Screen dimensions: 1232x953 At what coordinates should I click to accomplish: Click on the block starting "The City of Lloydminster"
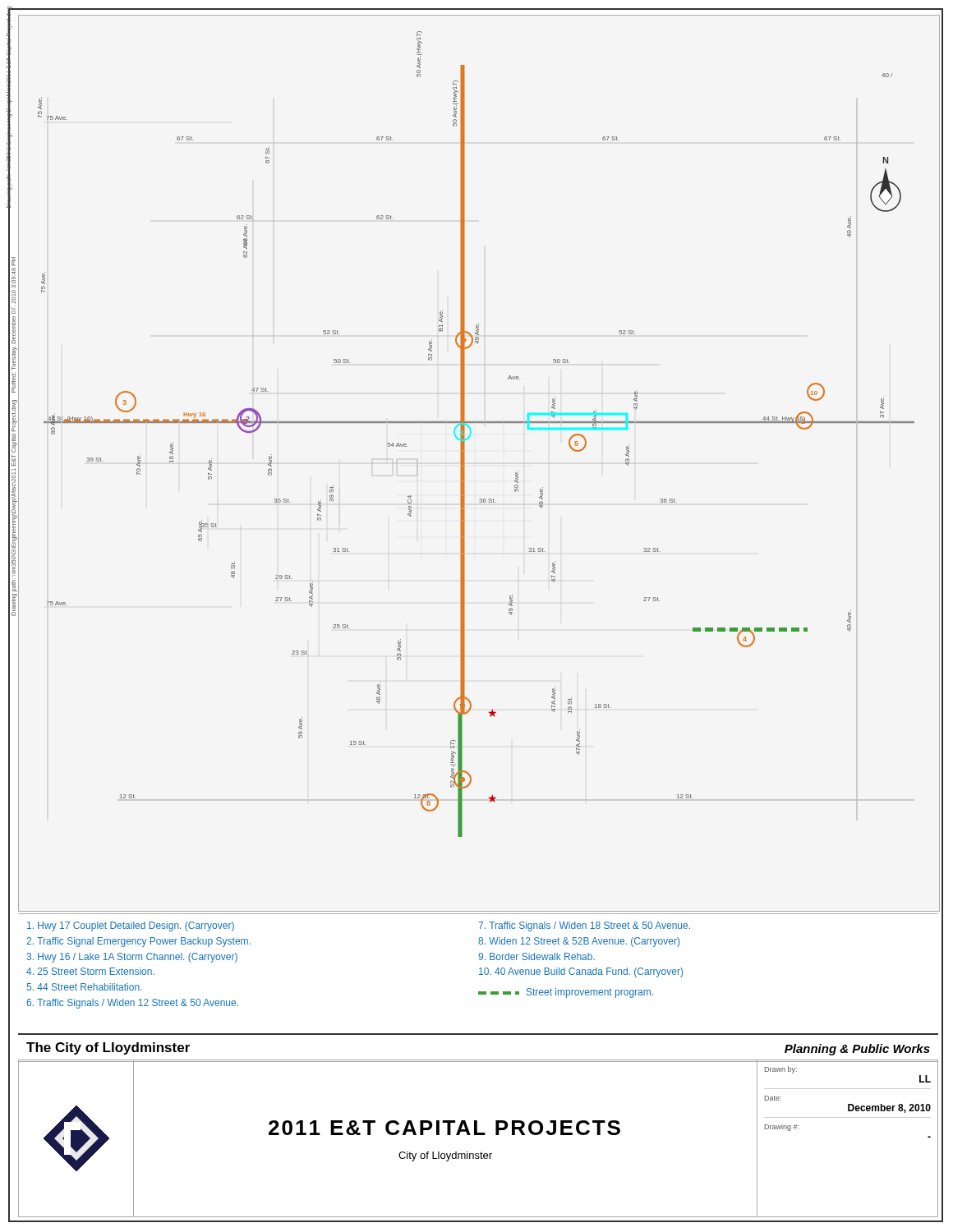pos(108,1048)
